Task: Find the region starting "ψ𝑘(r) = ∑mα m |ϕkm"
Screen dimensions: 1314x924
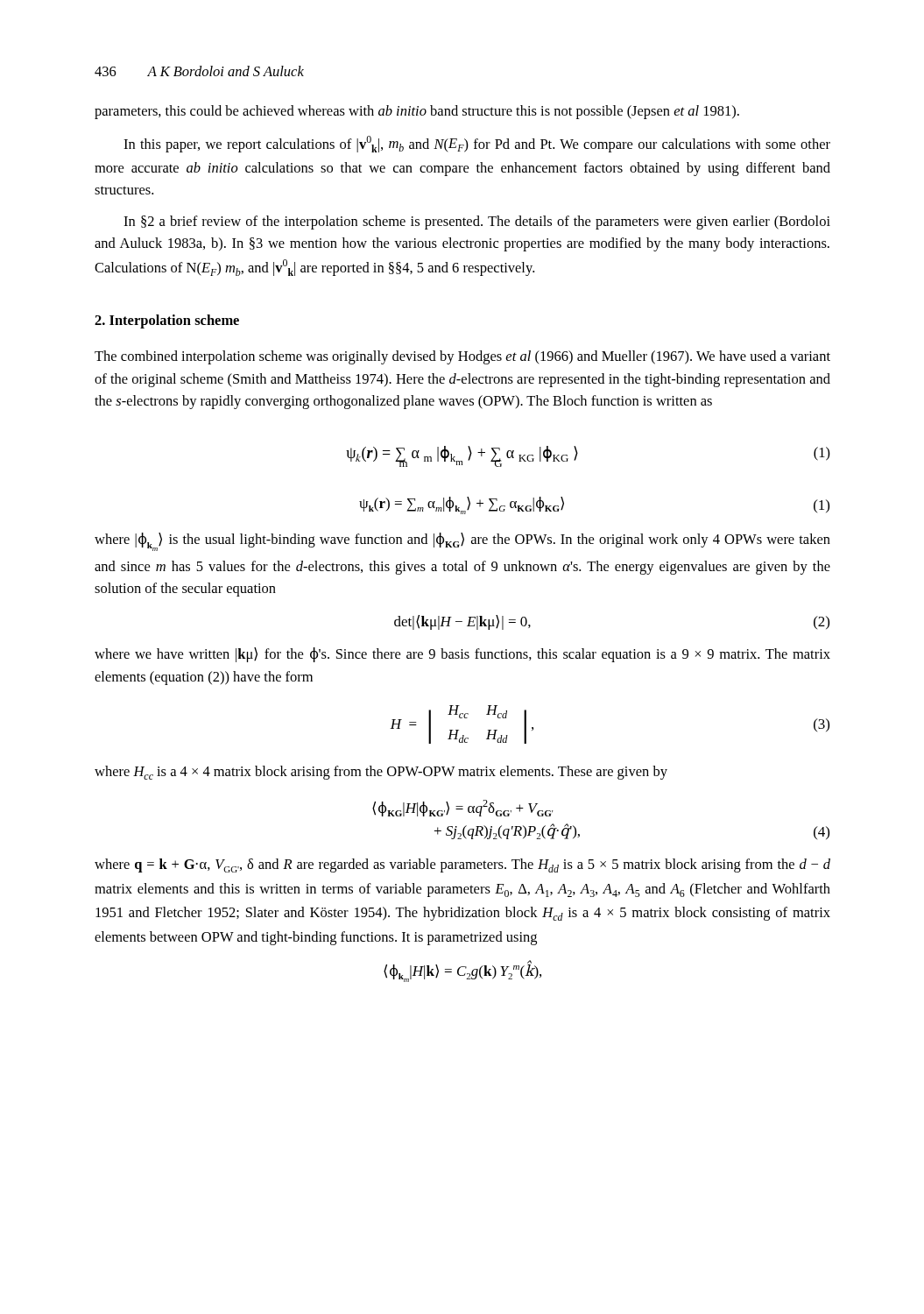Action: (462, 472)
